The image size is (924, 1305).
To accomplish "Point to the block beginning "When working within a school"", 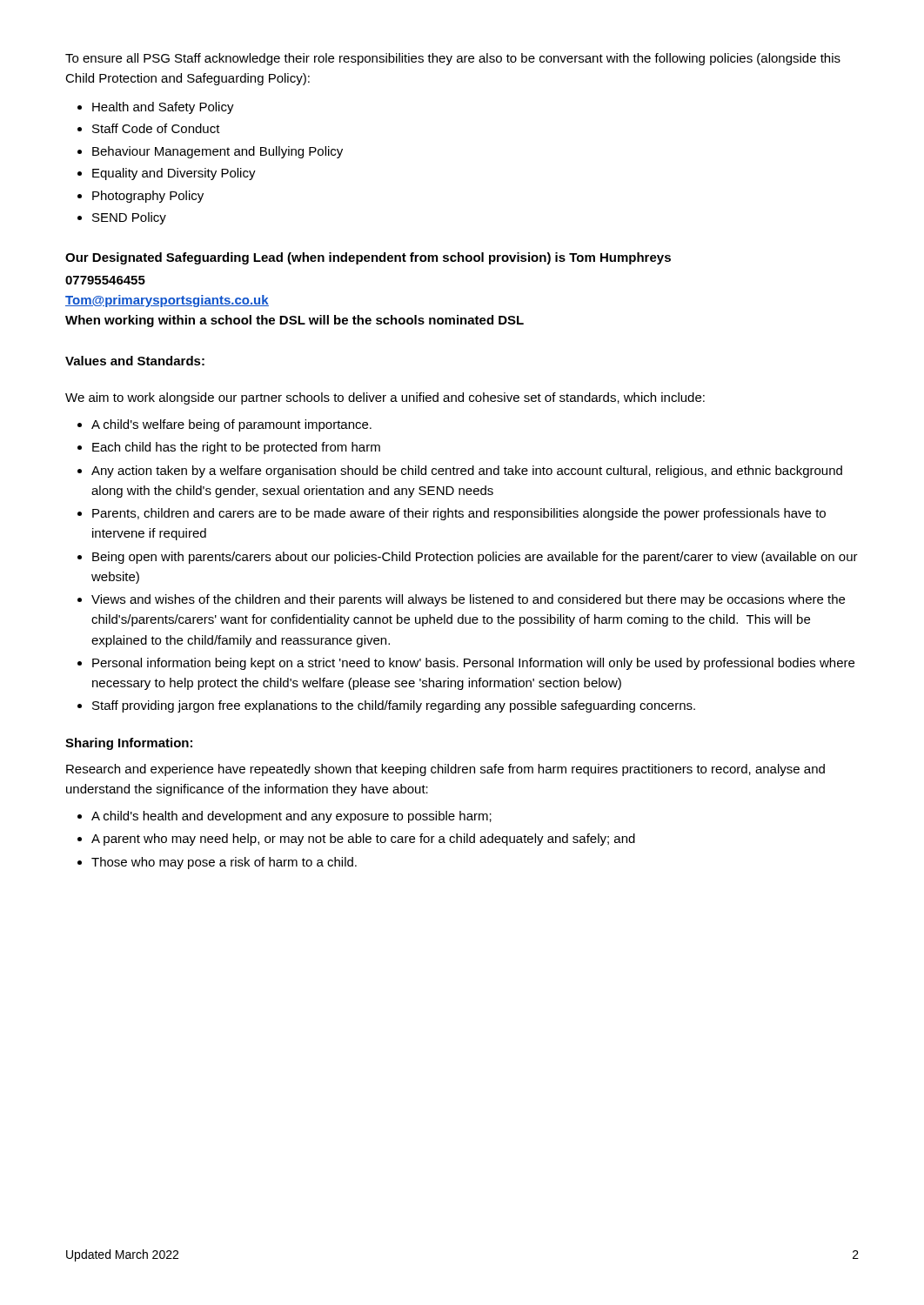I will click(x=295, y=320).
